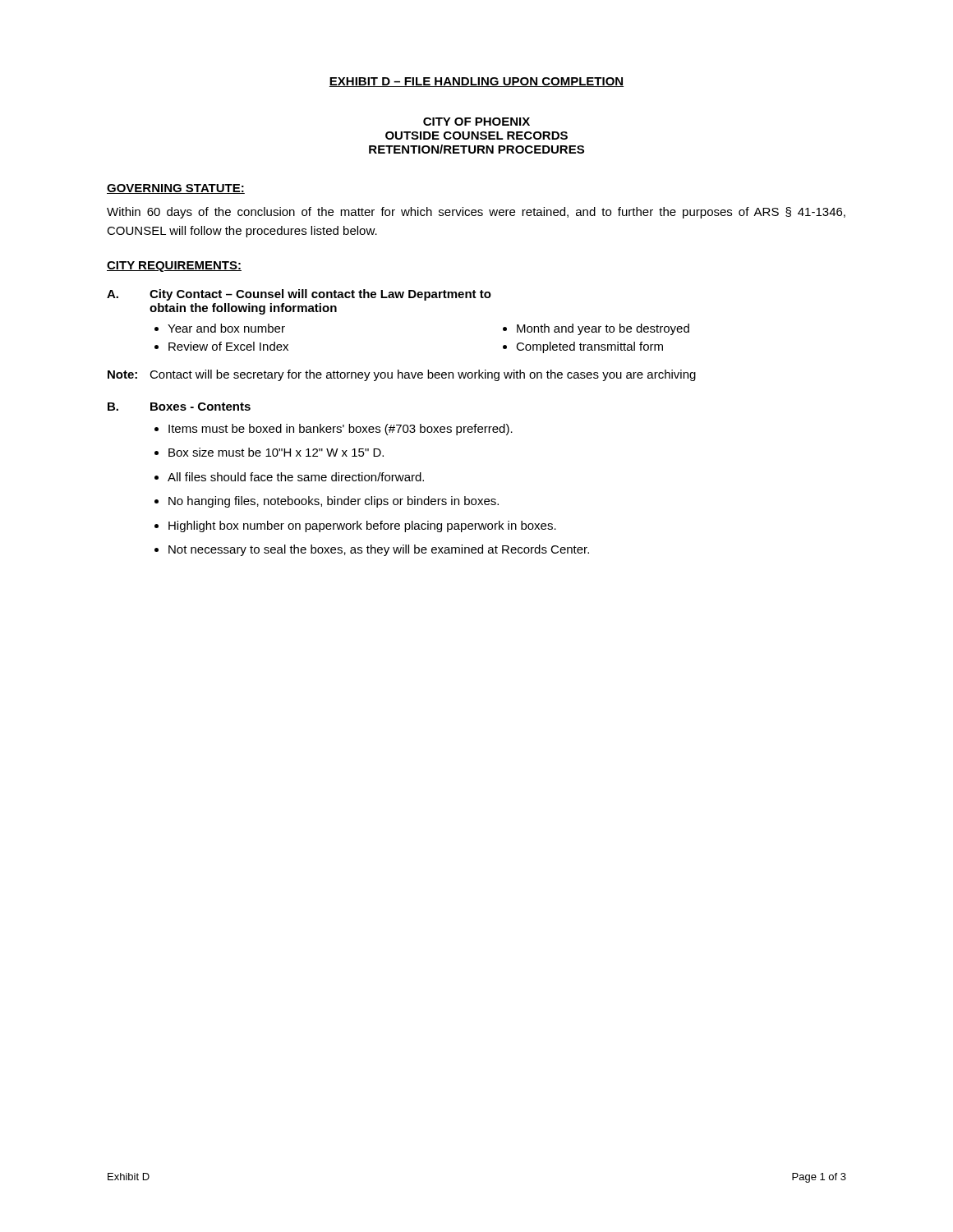Click on the list item that reads "Year and box"

[226, 328]
